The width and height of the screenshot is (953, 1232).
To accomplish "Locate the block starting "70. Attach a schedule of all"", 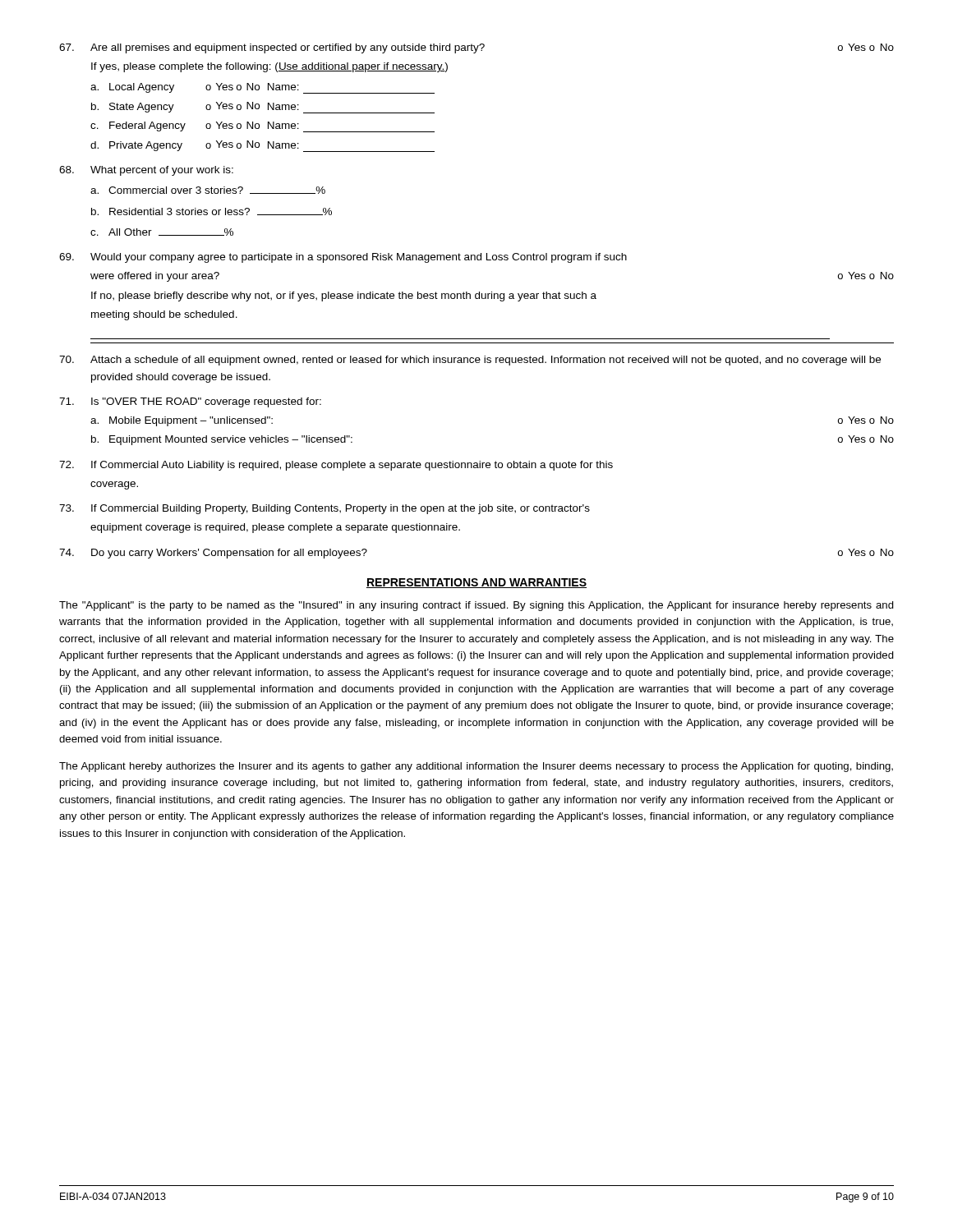I will (x=476, y=368).
